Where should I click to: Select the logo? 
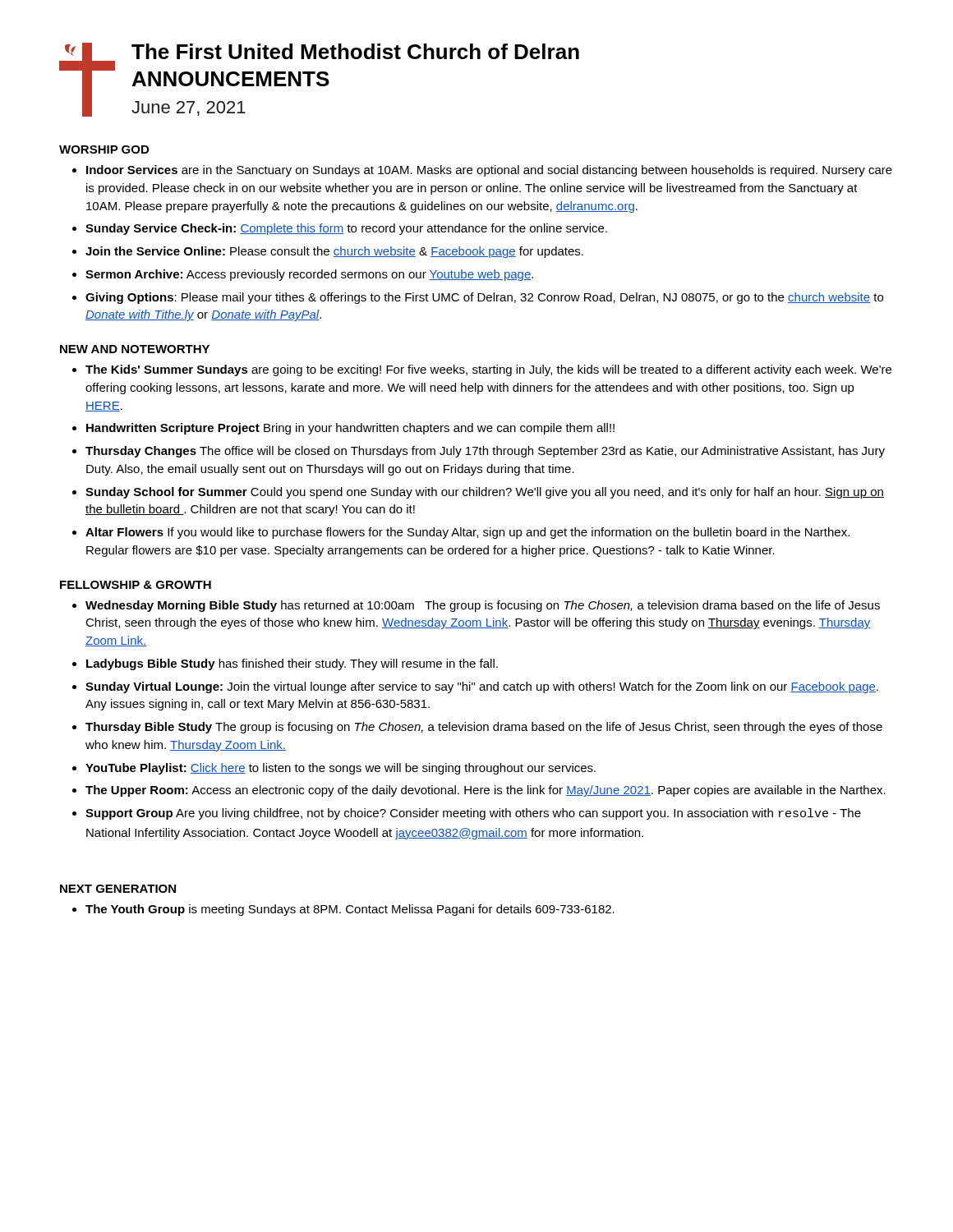[x=89, y=81]
